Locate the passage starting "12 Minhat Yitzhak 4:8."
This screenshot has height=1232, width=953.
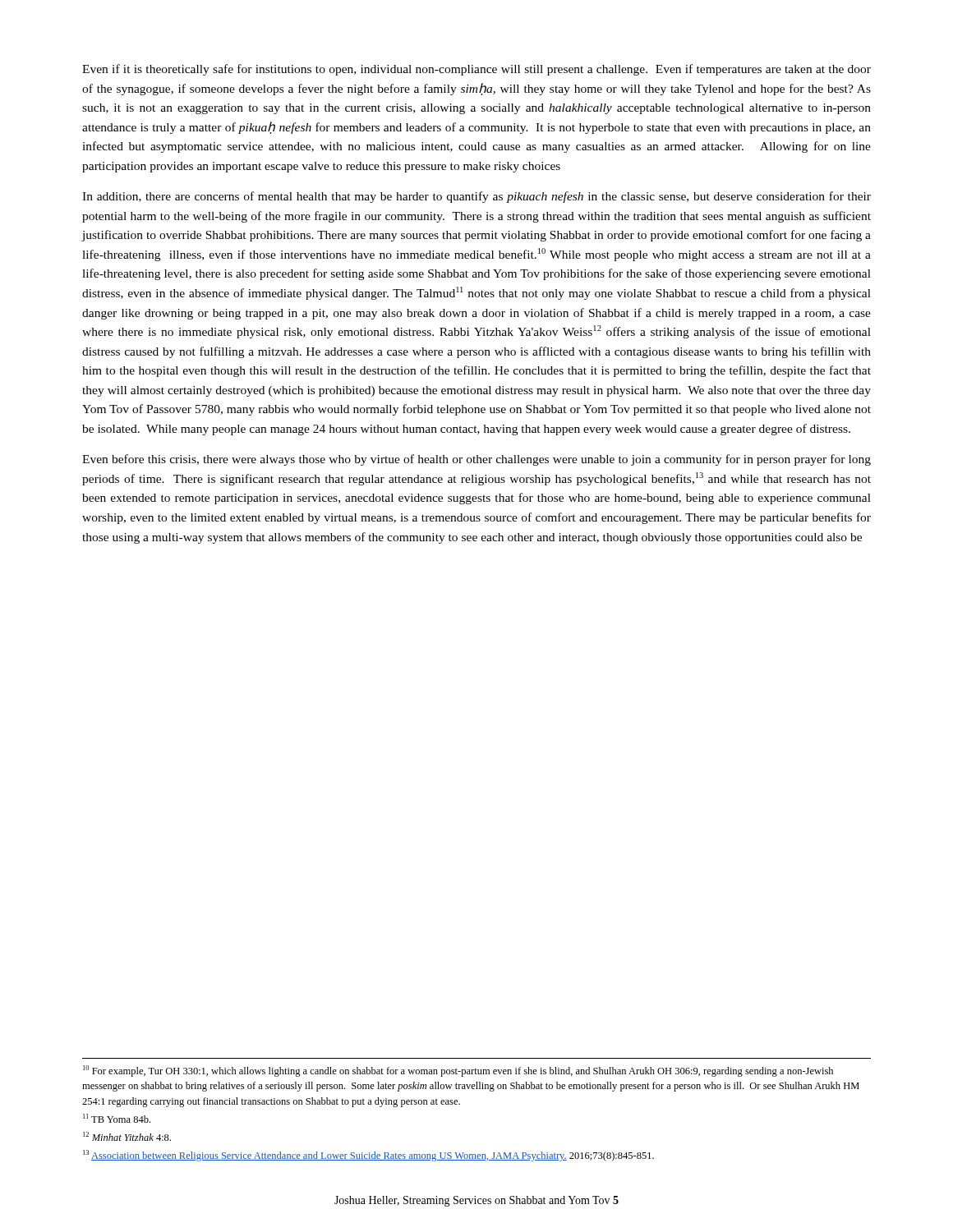pyautogui.click(x=127, y=1137)
